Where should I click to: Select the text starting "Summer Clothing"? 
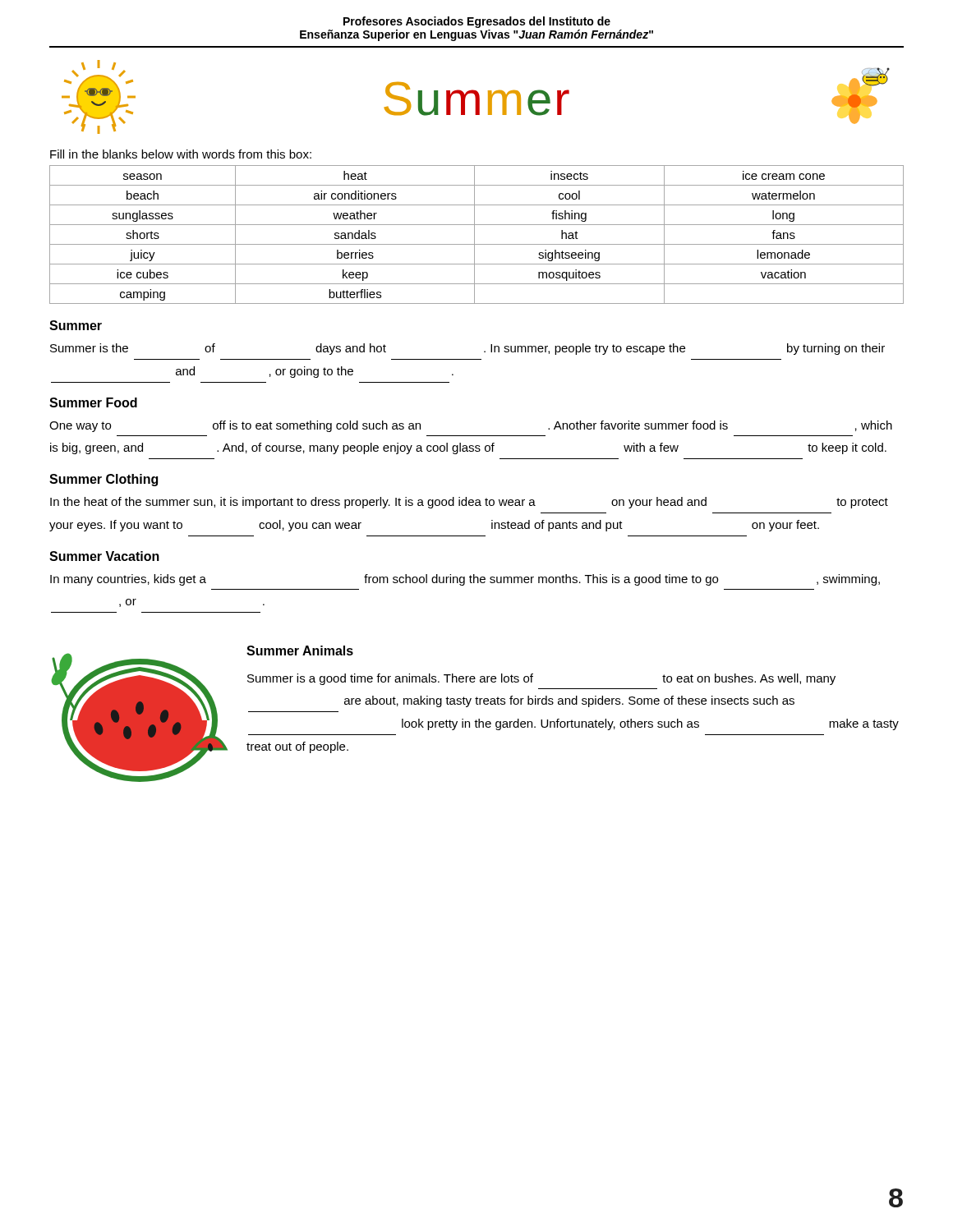click(x=104, y=479)
